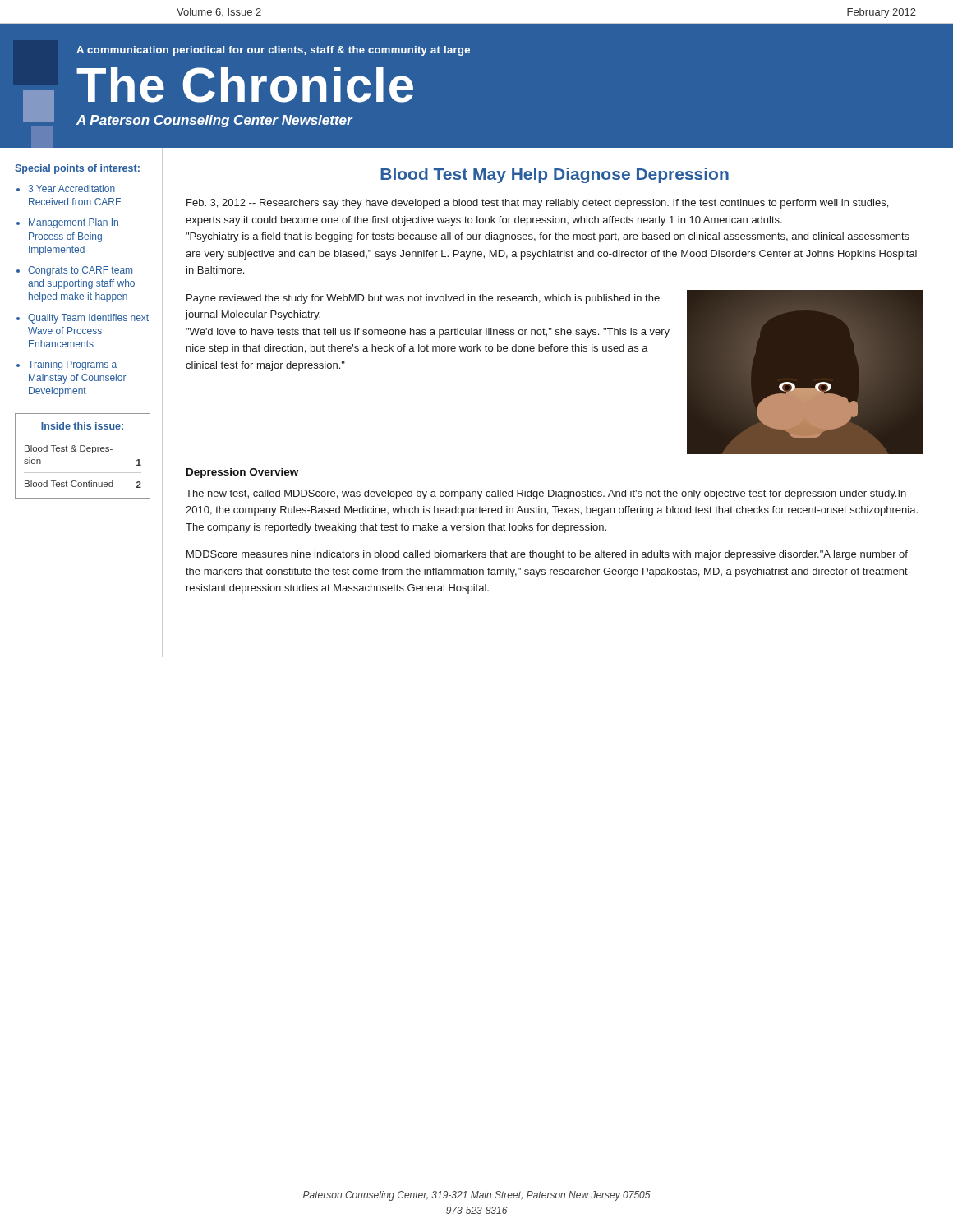The width and height of the screenshot is (953, 1232).
Task: Find the block on this page that starts "MDDScore measures nine"
Action: [548, 571]
